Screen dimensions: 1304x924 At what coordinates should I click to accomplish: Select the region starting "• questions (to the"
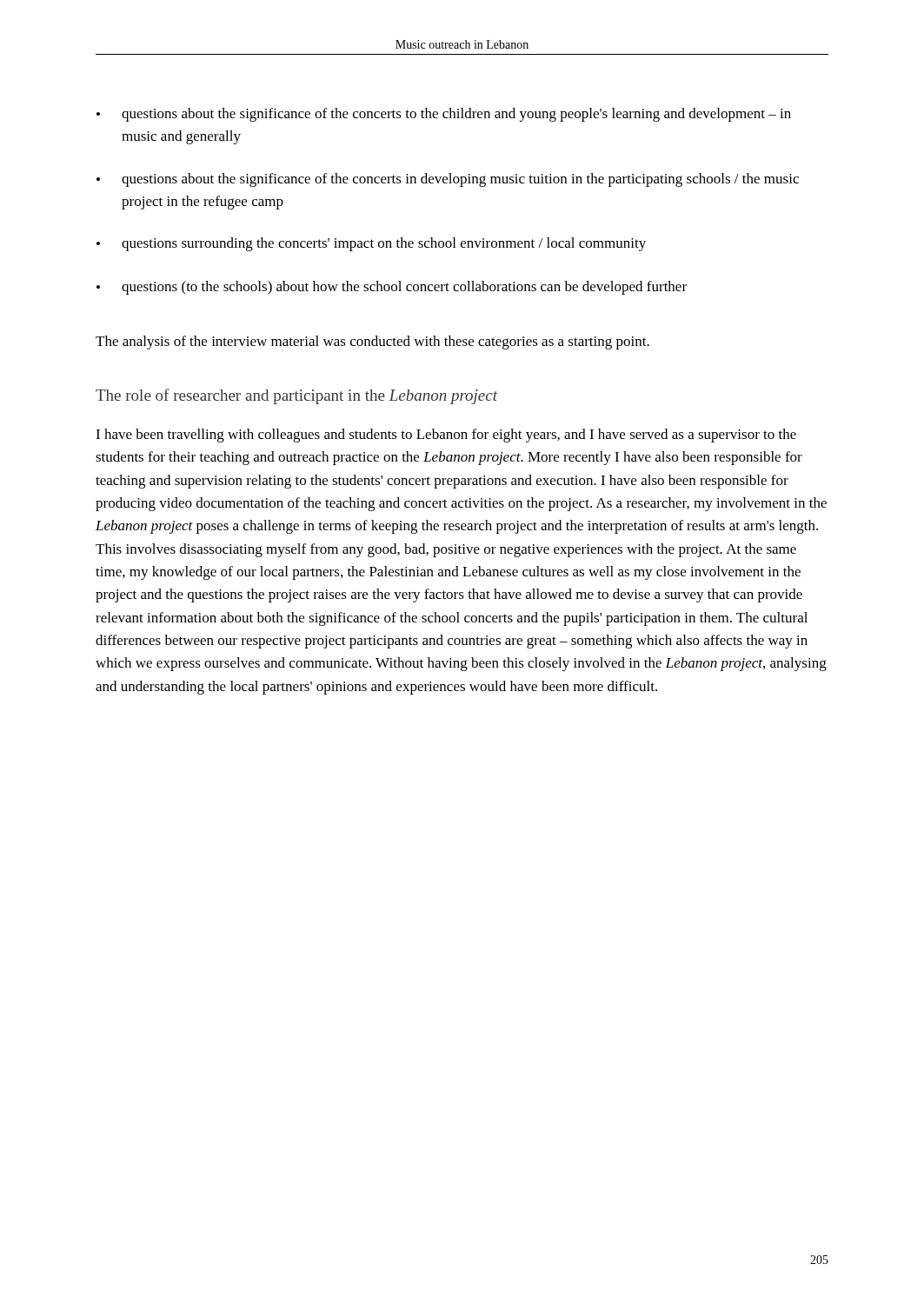(391, 287)
